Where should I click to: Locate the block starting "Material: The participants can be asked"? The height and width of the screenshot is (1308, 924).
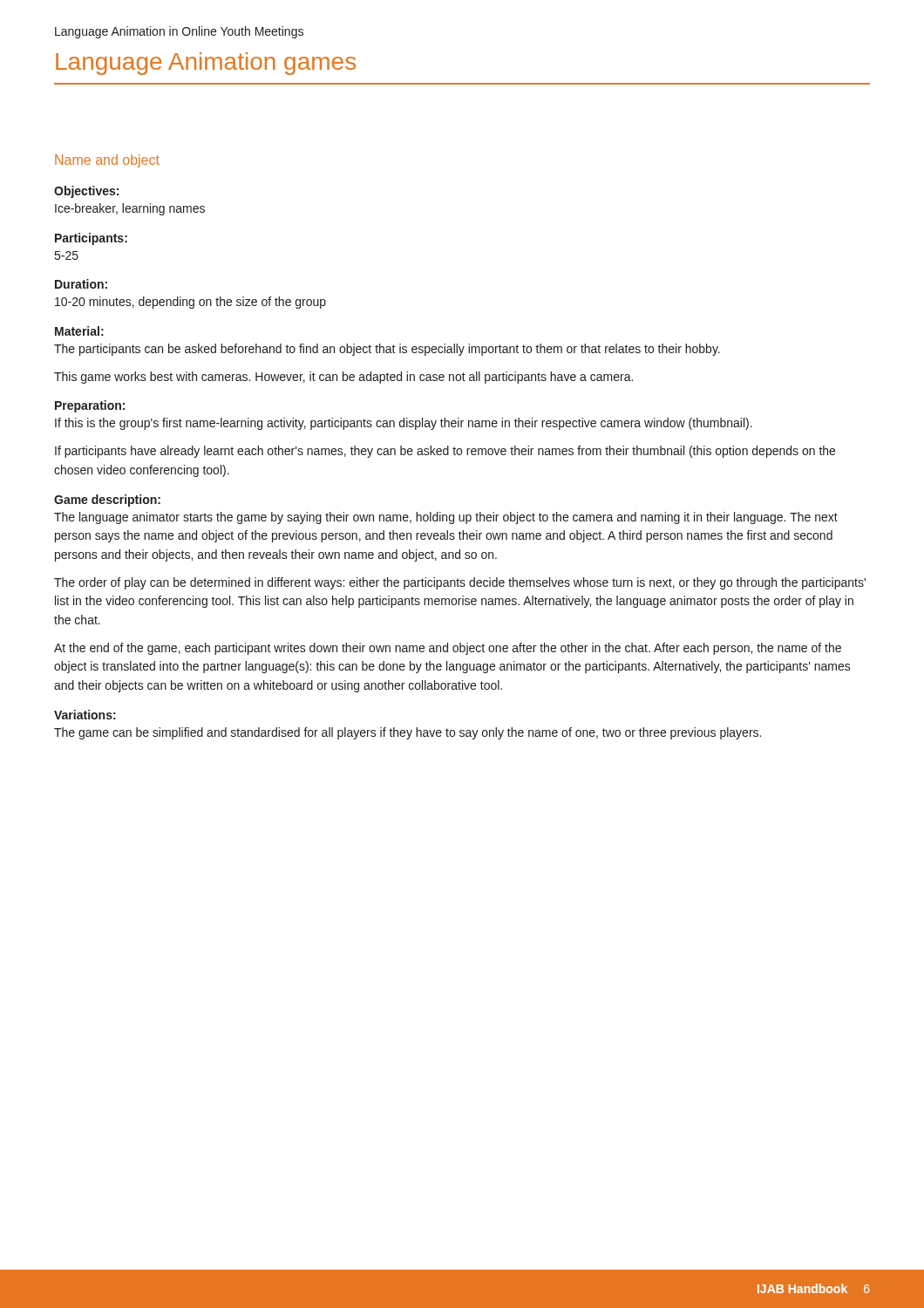tap(462, 356)
